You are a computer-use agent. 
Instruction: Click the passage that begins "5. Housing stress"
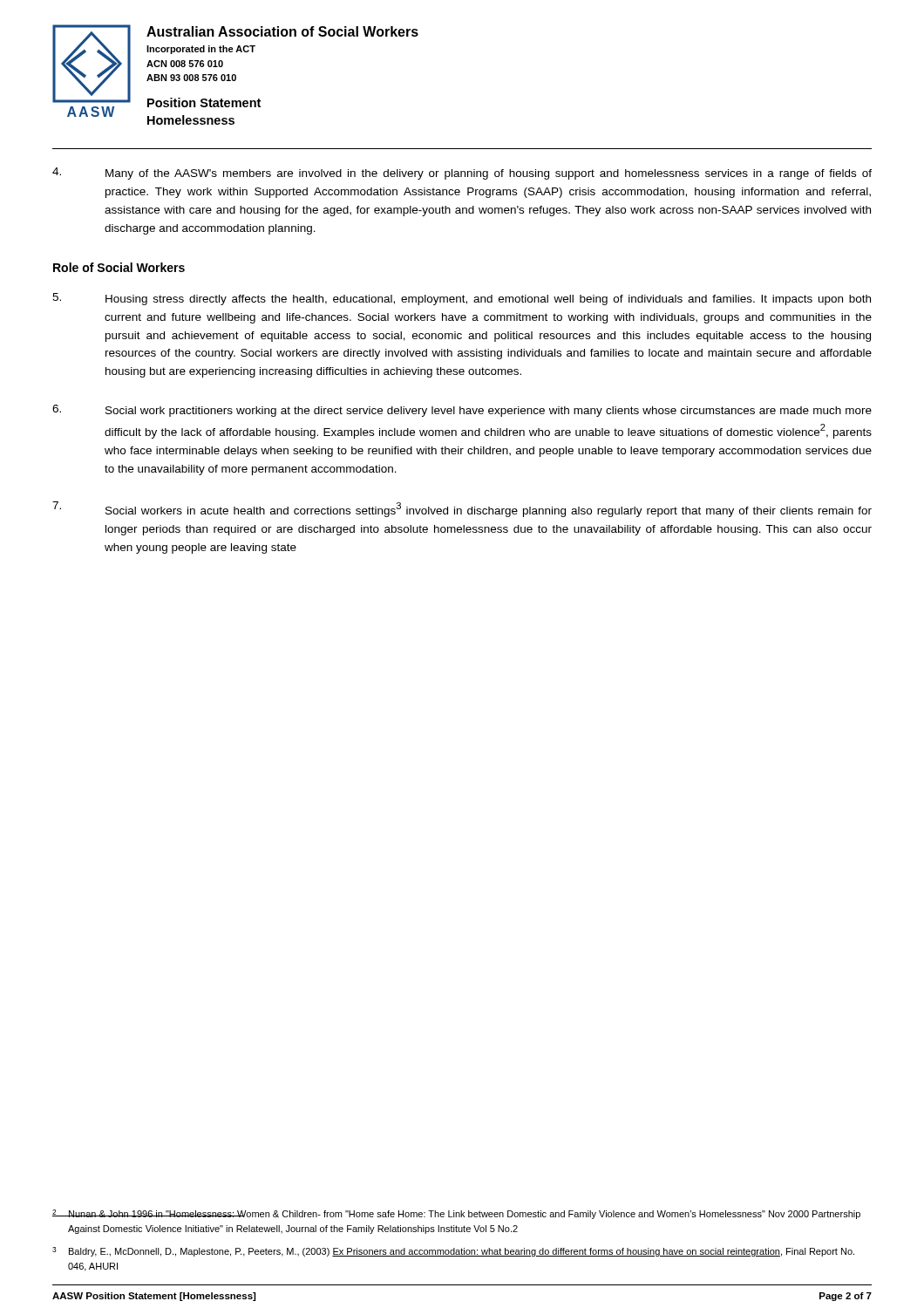pyautogui.click(x=462, y=336)
